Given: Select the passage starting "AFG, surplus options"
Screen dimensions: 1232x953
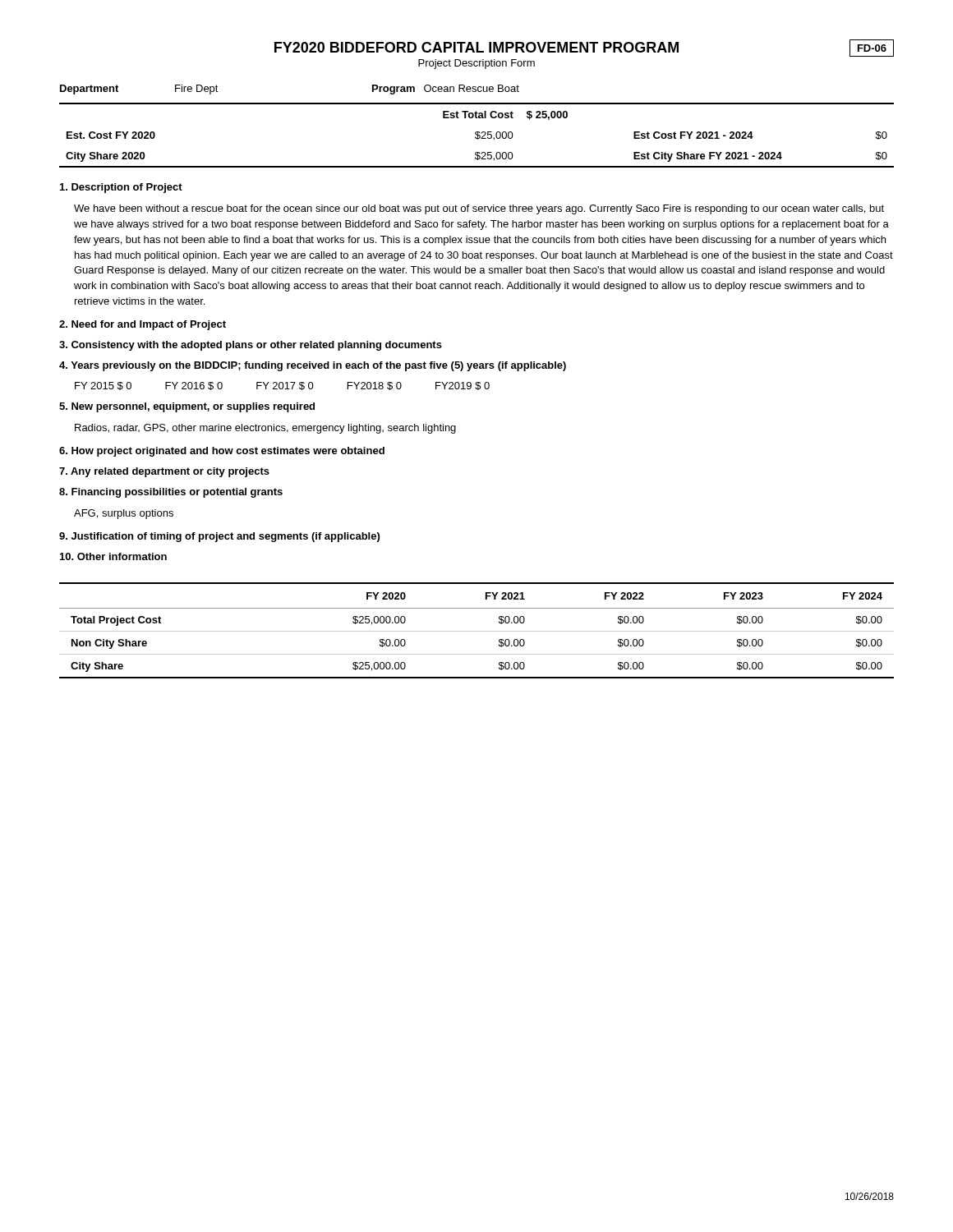Looking at the screenshot, I should pyautogui.click(x=124, y=514).
